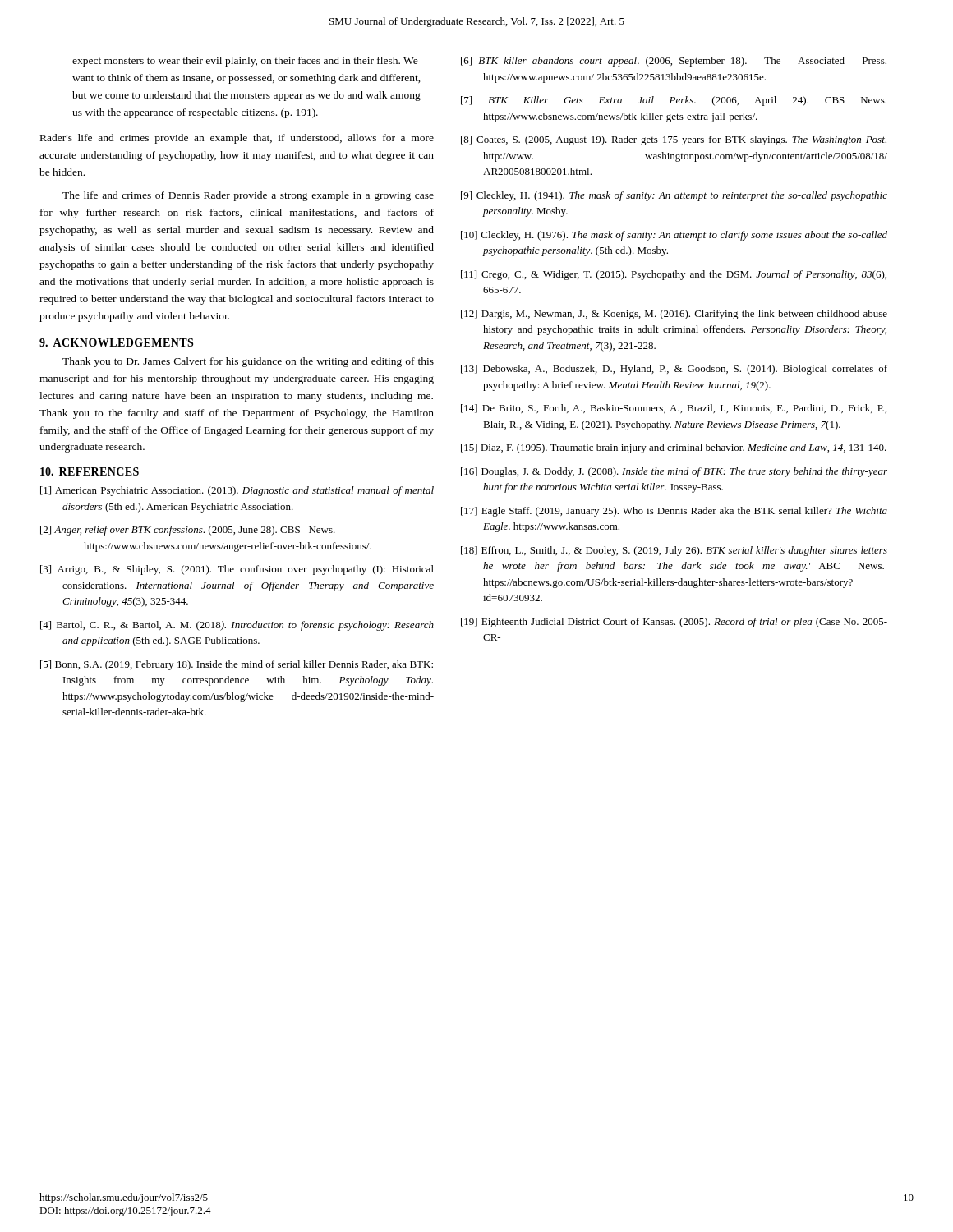Select the list item that reads "[11] Crego, C., & Widiger, T."
Image resolution: width=953 pixels, height=1232 pixels.
click(674, 282)
